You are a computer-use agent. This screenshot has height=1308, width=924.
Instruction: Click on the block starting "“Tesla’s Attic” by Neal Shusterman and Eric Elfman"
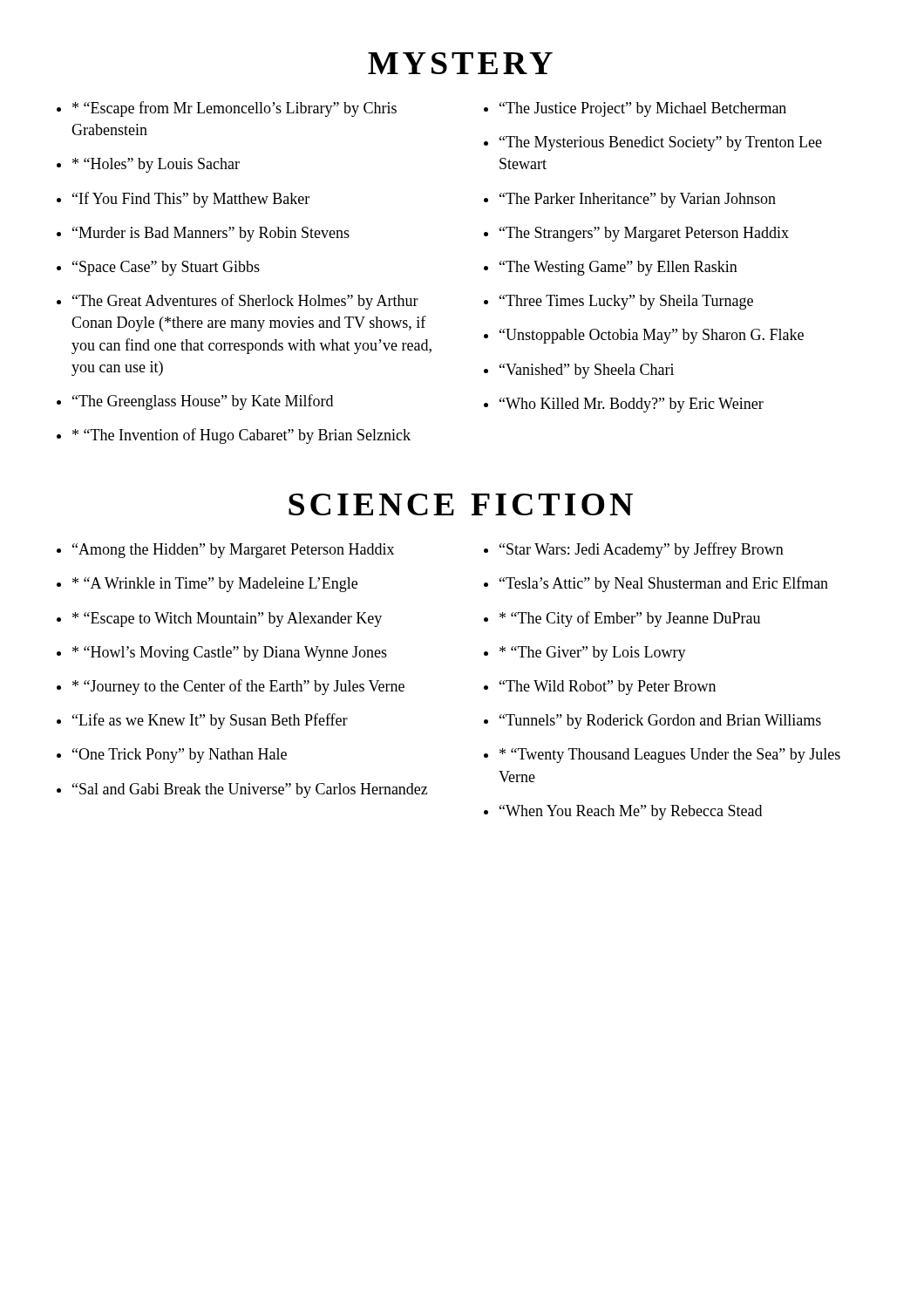[x=663, y=584]
